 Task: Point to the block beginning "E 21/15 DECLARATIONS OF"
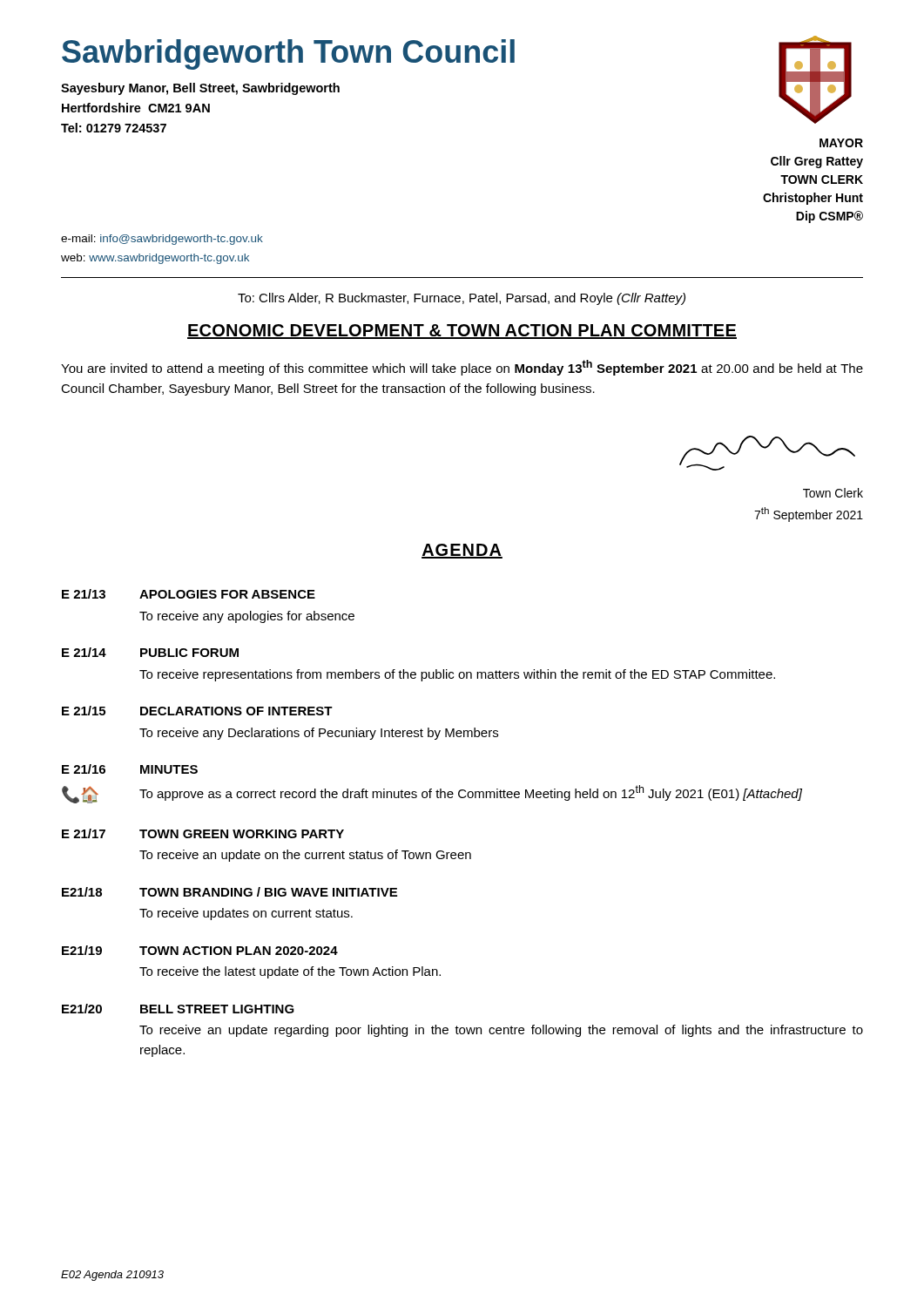[x=462, y=722]
